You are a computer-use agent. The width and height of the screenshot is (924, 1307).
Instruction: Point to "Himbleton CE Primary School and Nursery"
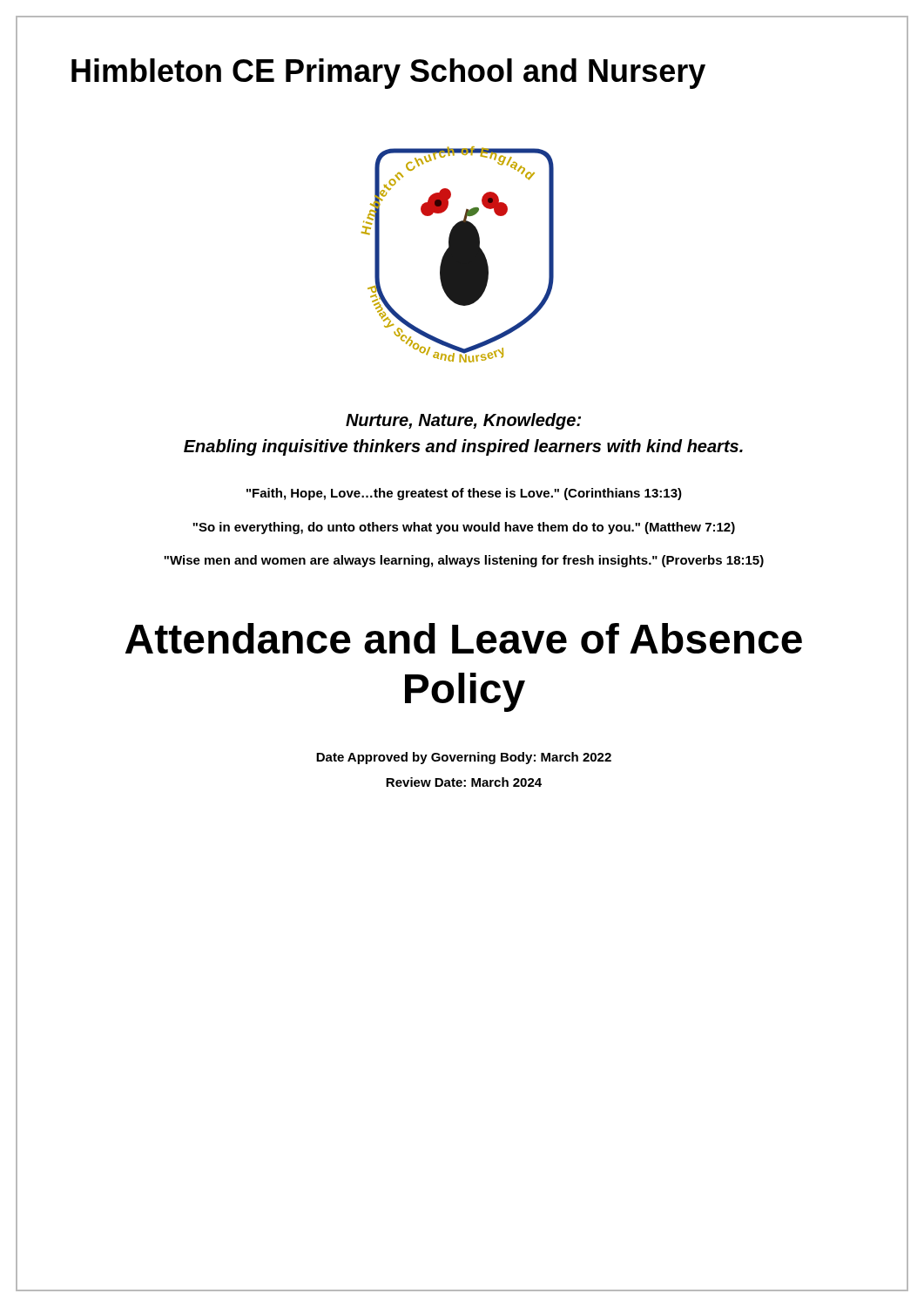point(388,71)
